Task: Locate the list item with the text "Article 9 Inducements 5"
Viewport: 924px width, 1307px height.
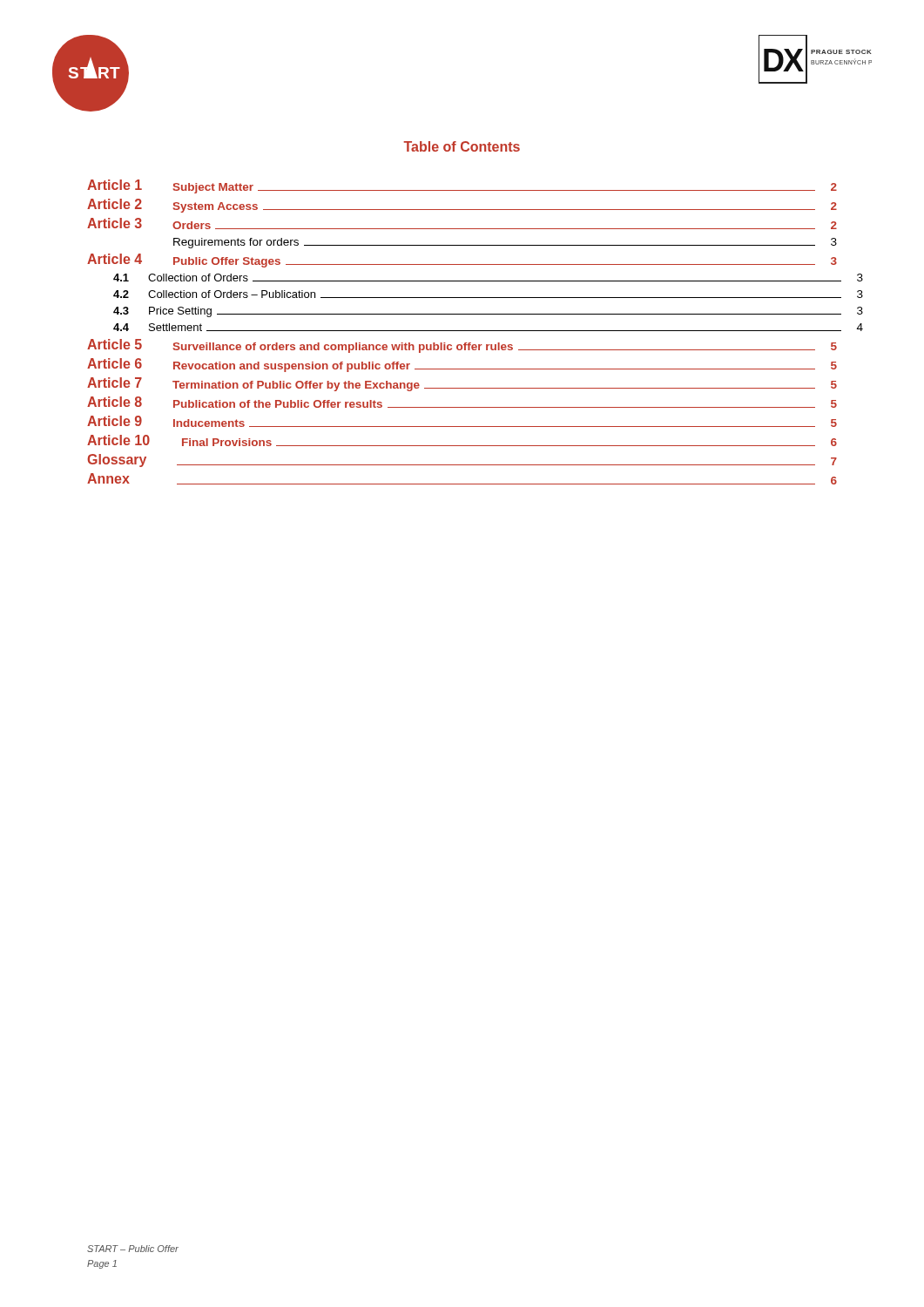Action: [462, 422]
